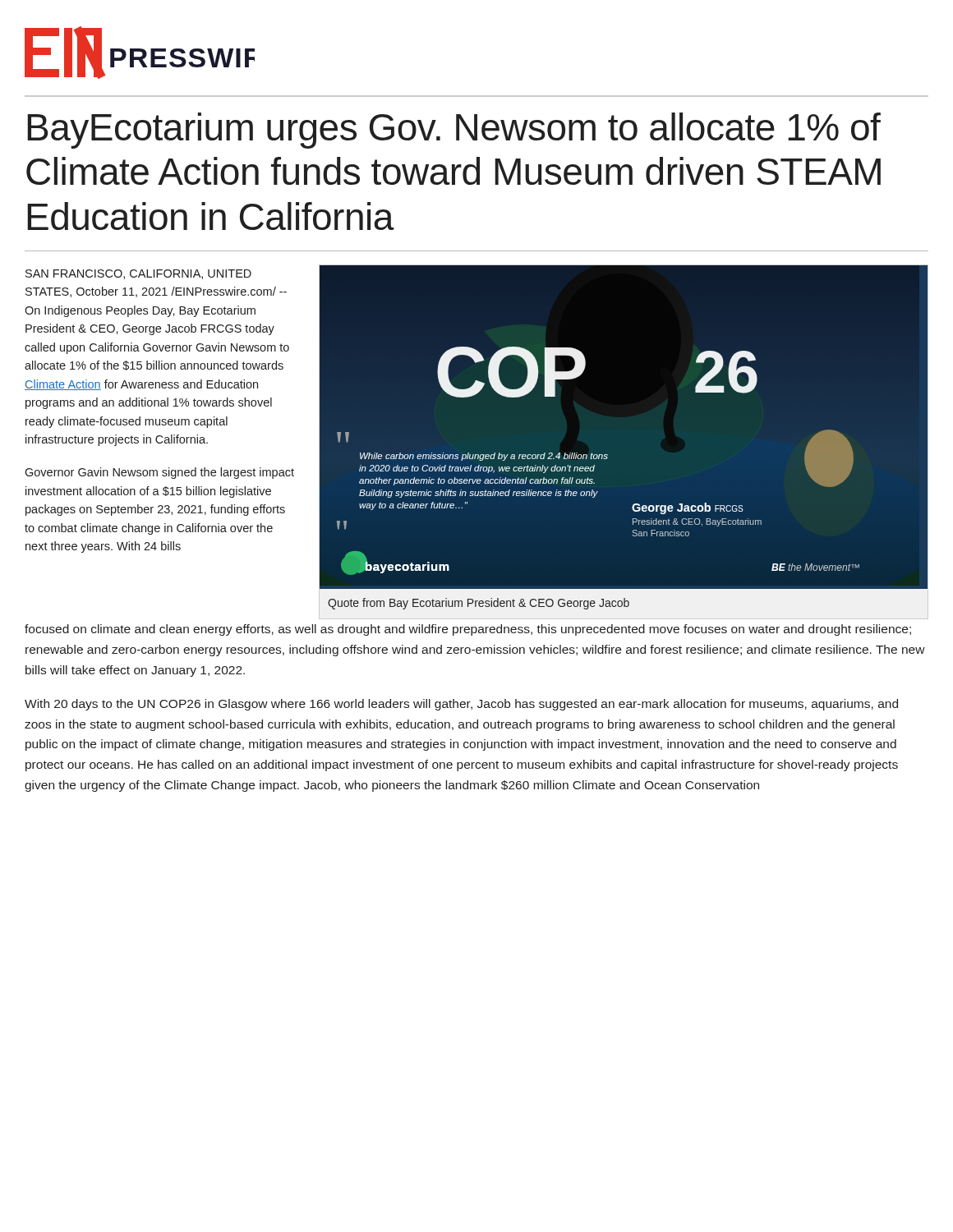The image size is (953, 1232).
Task: Locate the logo
Action: 476,53
